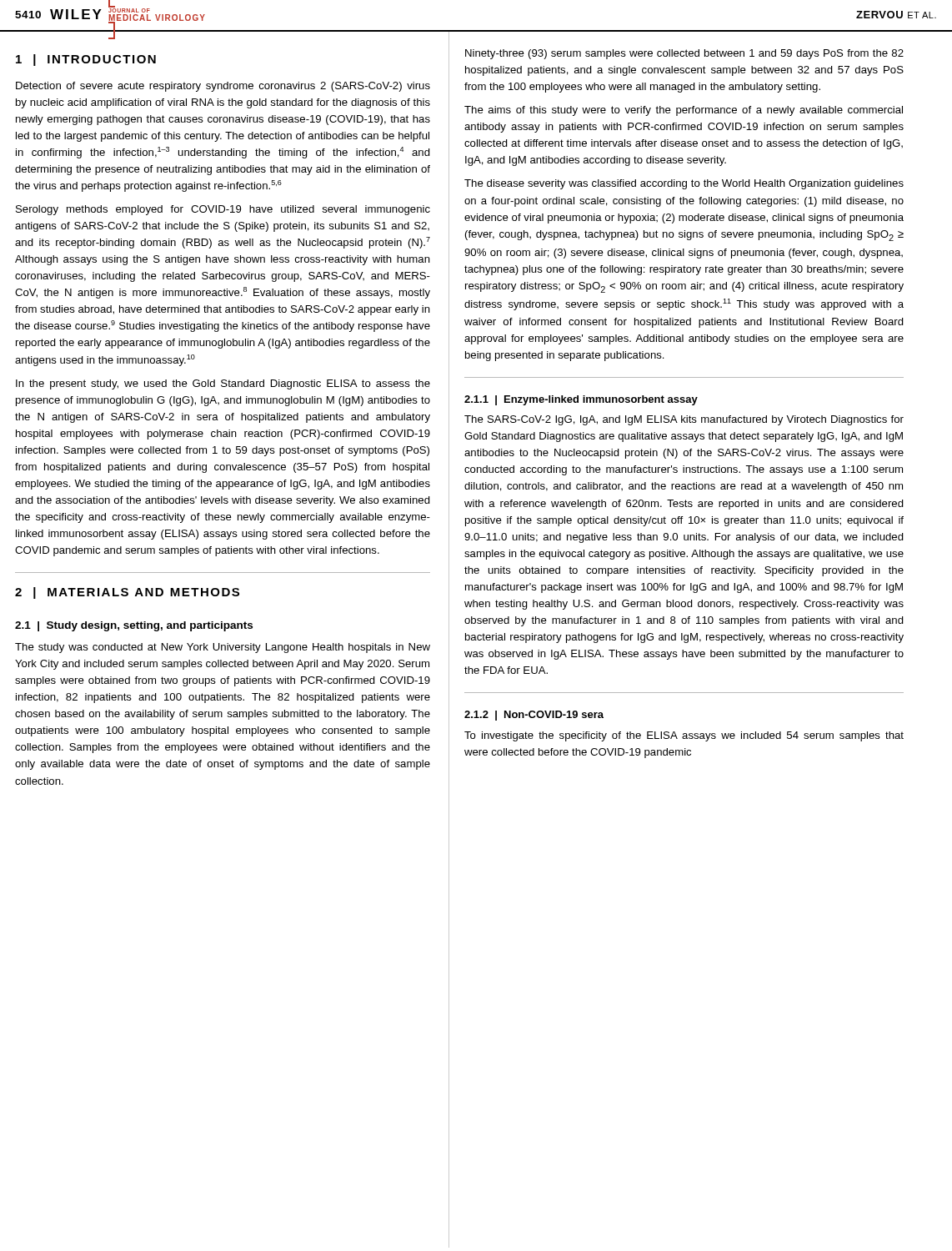Screen dimensions: 1251x952
Task: Select the section header containing "1 | INTRODUCTION"
Action: tap(86, 59)
